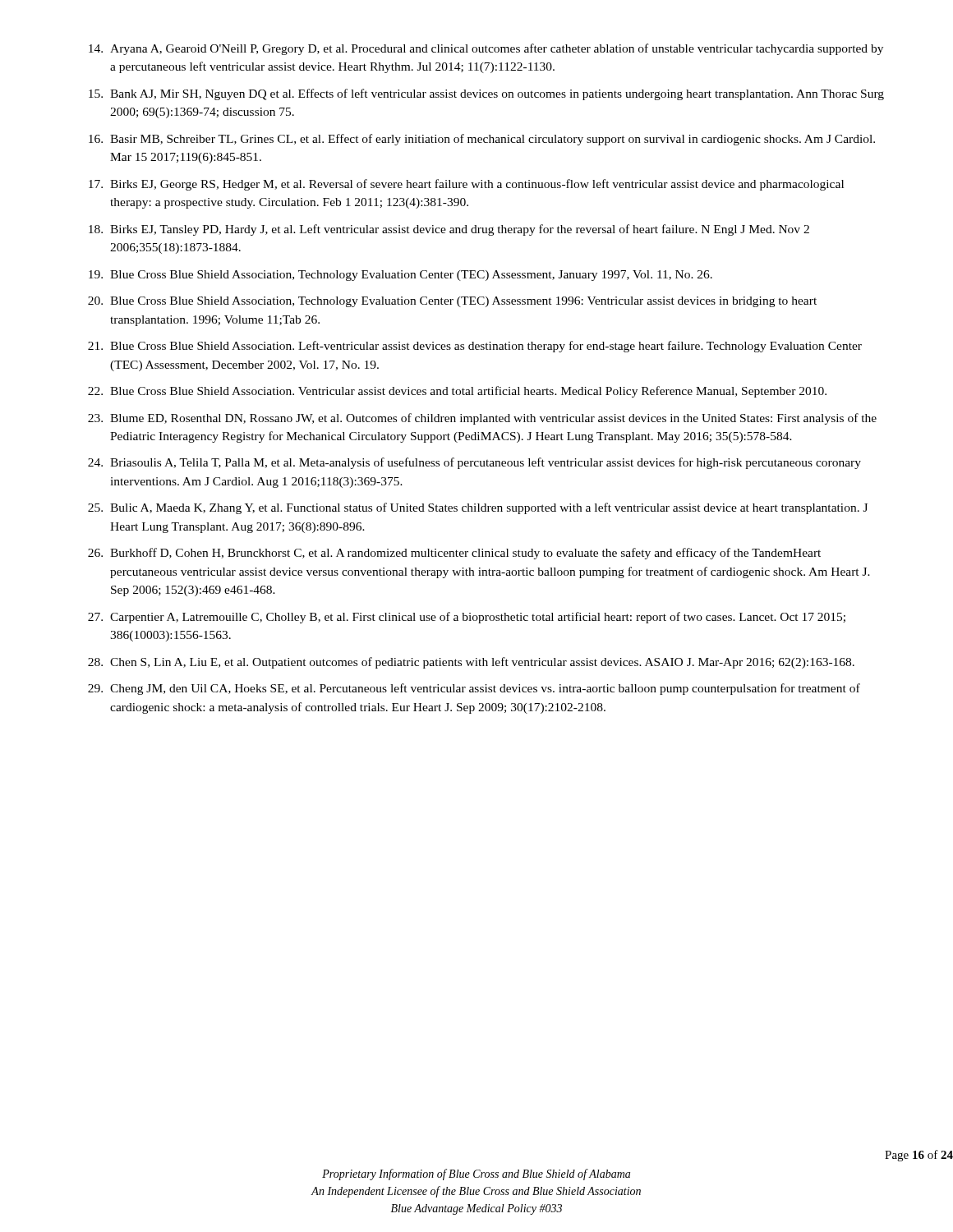This screenshot has height=1232, width=953.
Task: Locate the block of text that opens with "23. Blume ED, Rosenthal DN, Rossano JW,"
Action: [x=476, y=427]
